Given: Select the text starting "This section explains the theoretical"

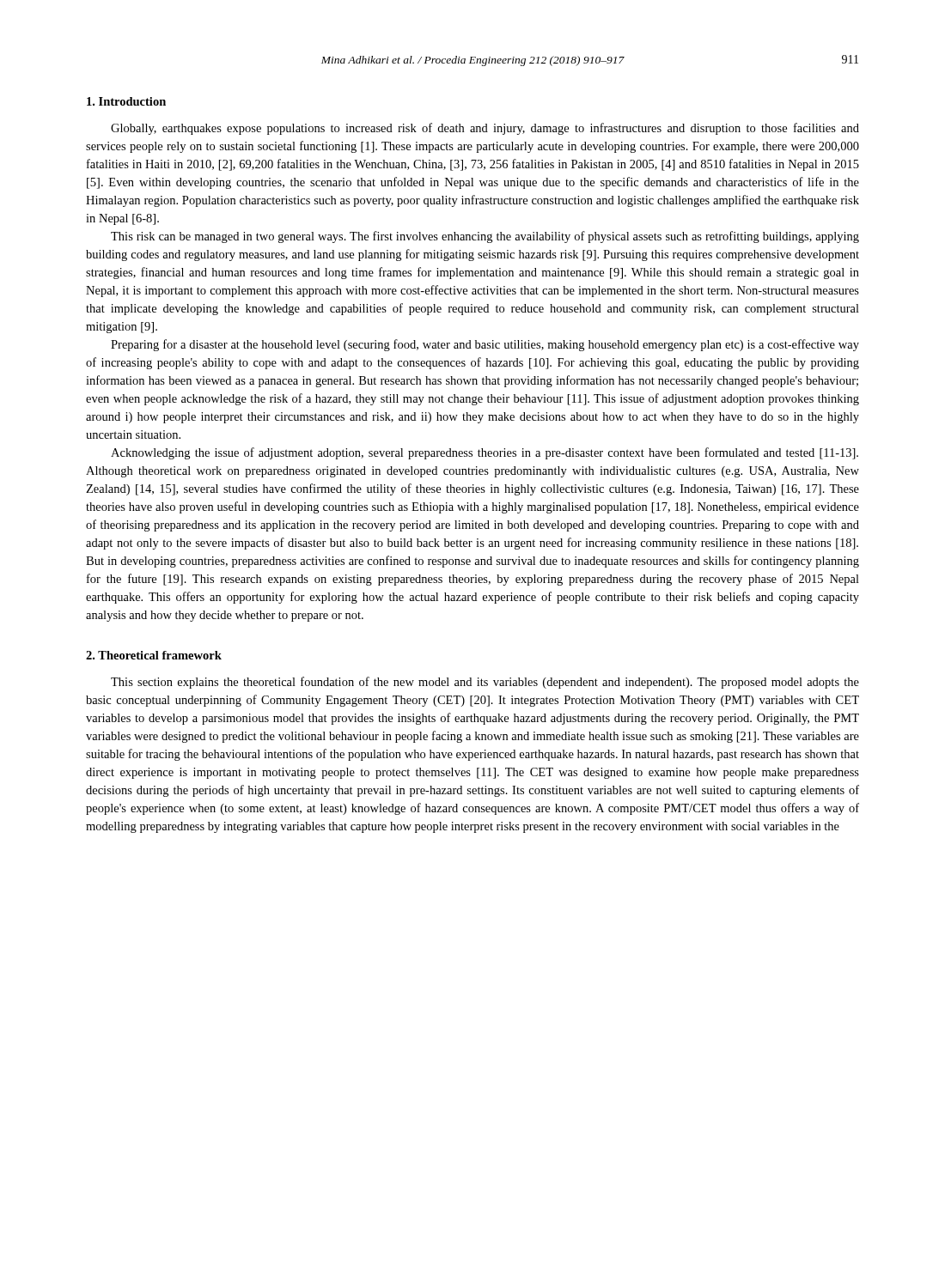Looking at the screenshot, I should [472, 754].
